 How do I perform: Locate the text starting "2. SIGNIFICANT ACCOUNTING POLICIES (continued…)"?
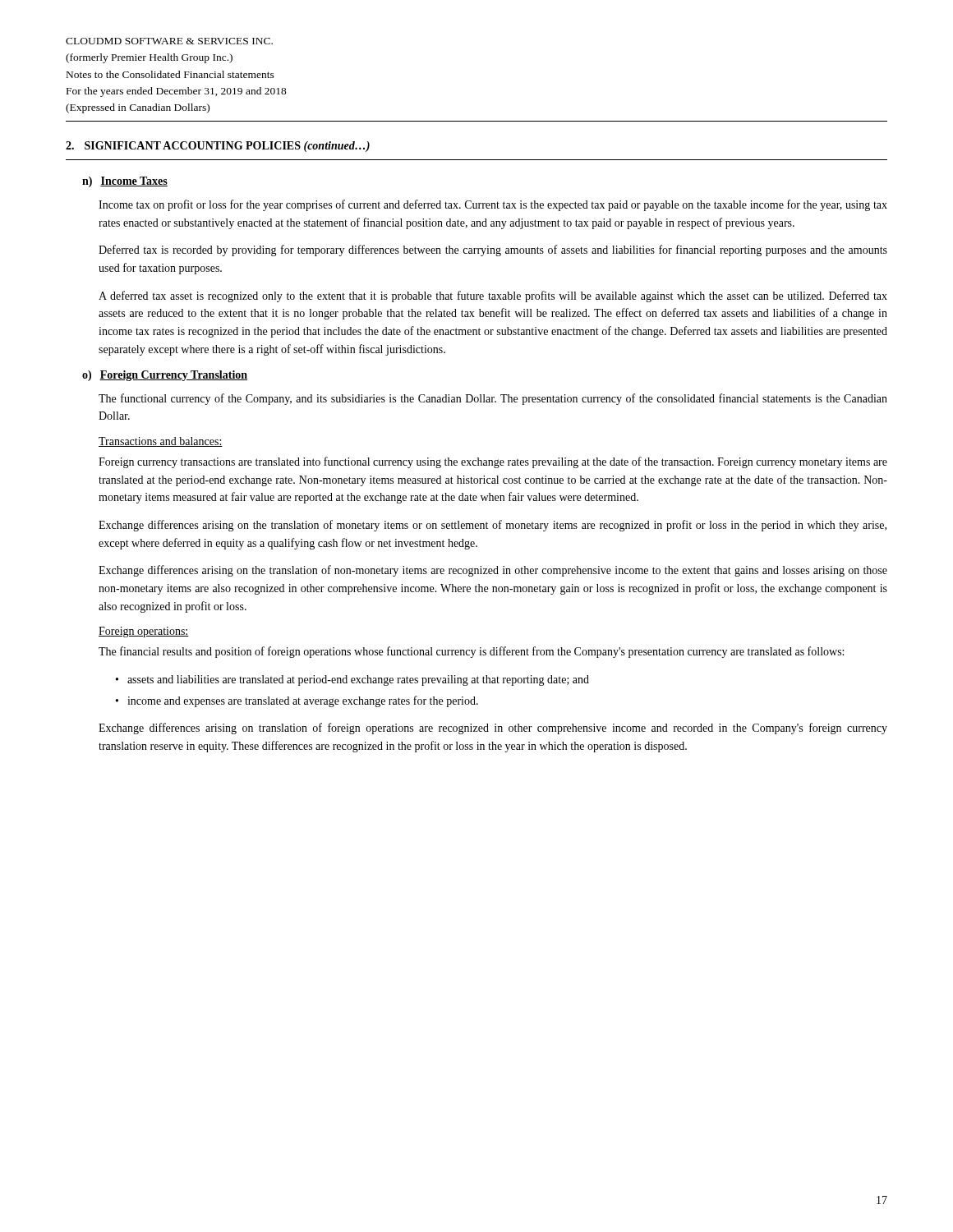(218, 146)
